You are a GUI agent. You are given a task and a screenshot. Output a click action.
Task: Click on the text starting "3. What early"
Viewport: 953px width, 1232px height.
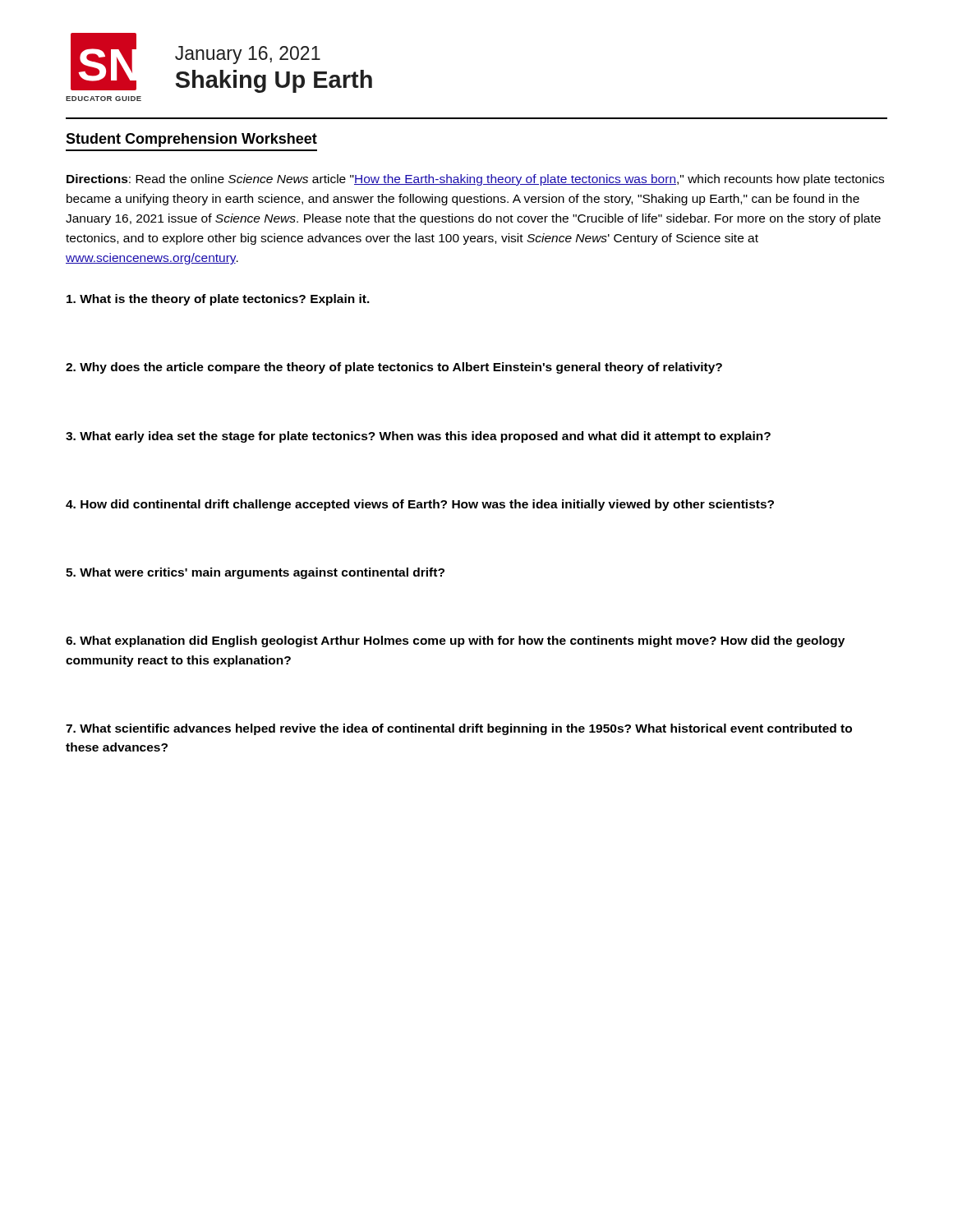476,435
